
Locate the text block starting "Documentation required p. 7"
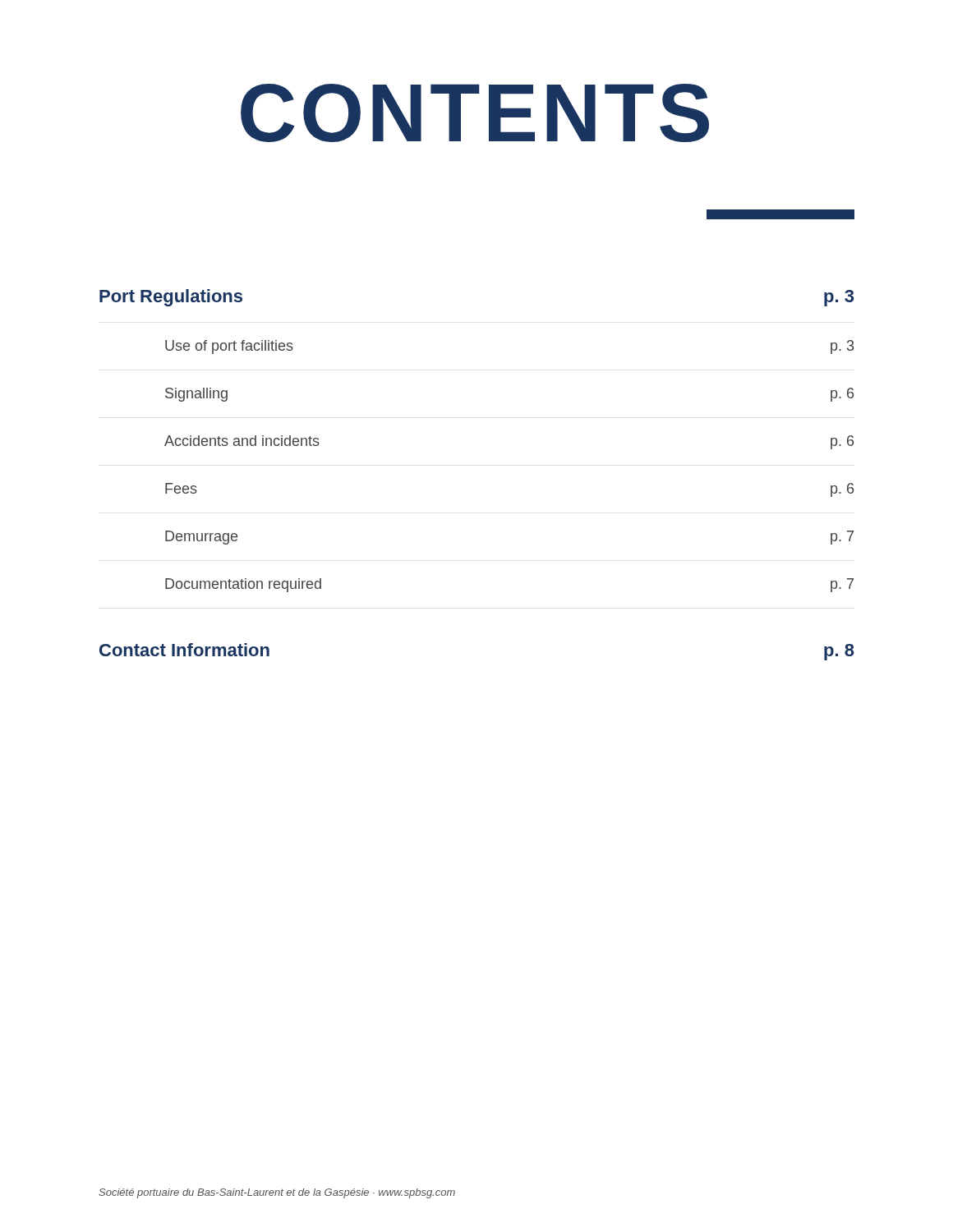click(x=245, y=585)
